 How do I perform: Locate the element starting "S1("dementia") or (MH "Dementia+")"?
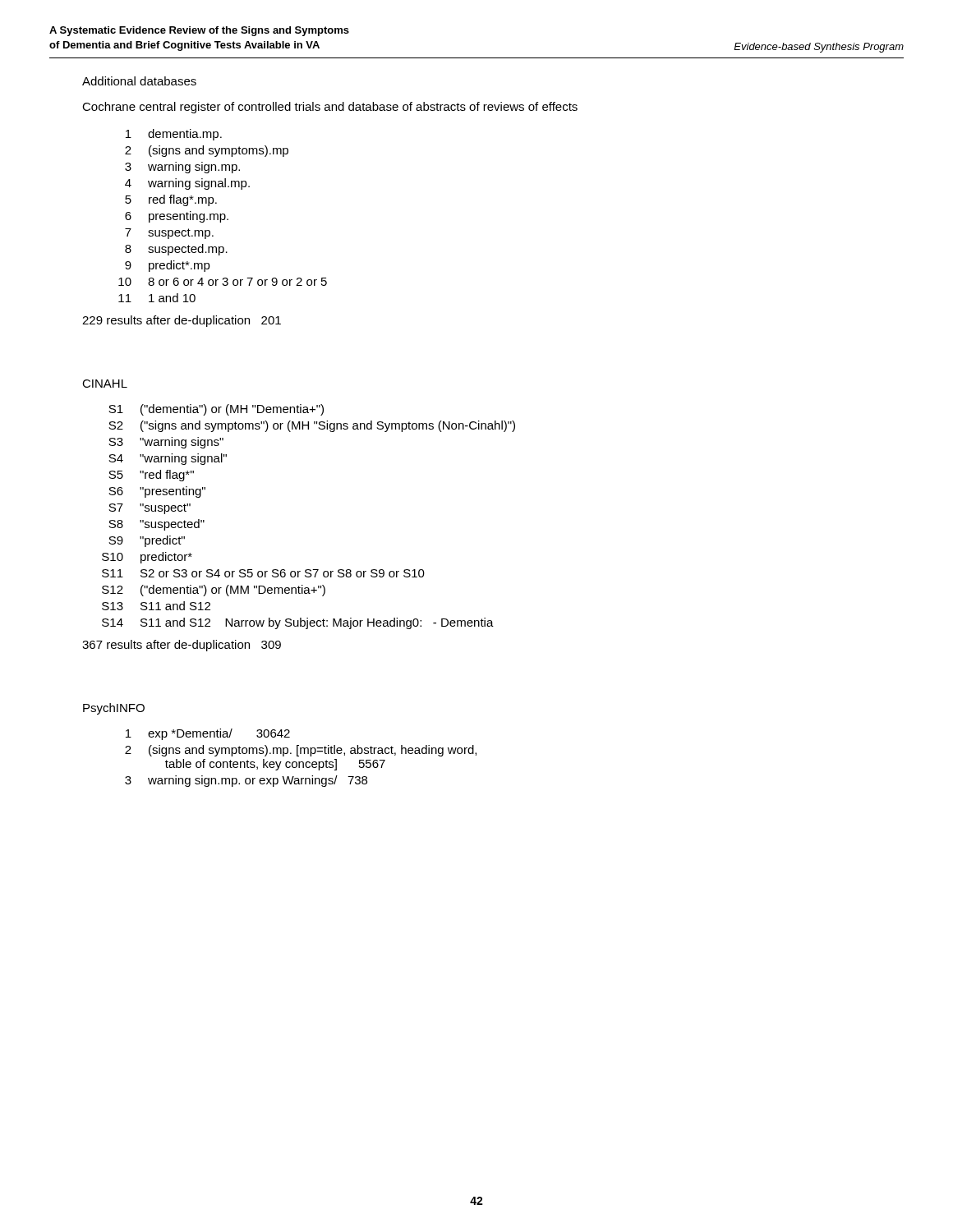pyautogui.click(x=476, y=409)
